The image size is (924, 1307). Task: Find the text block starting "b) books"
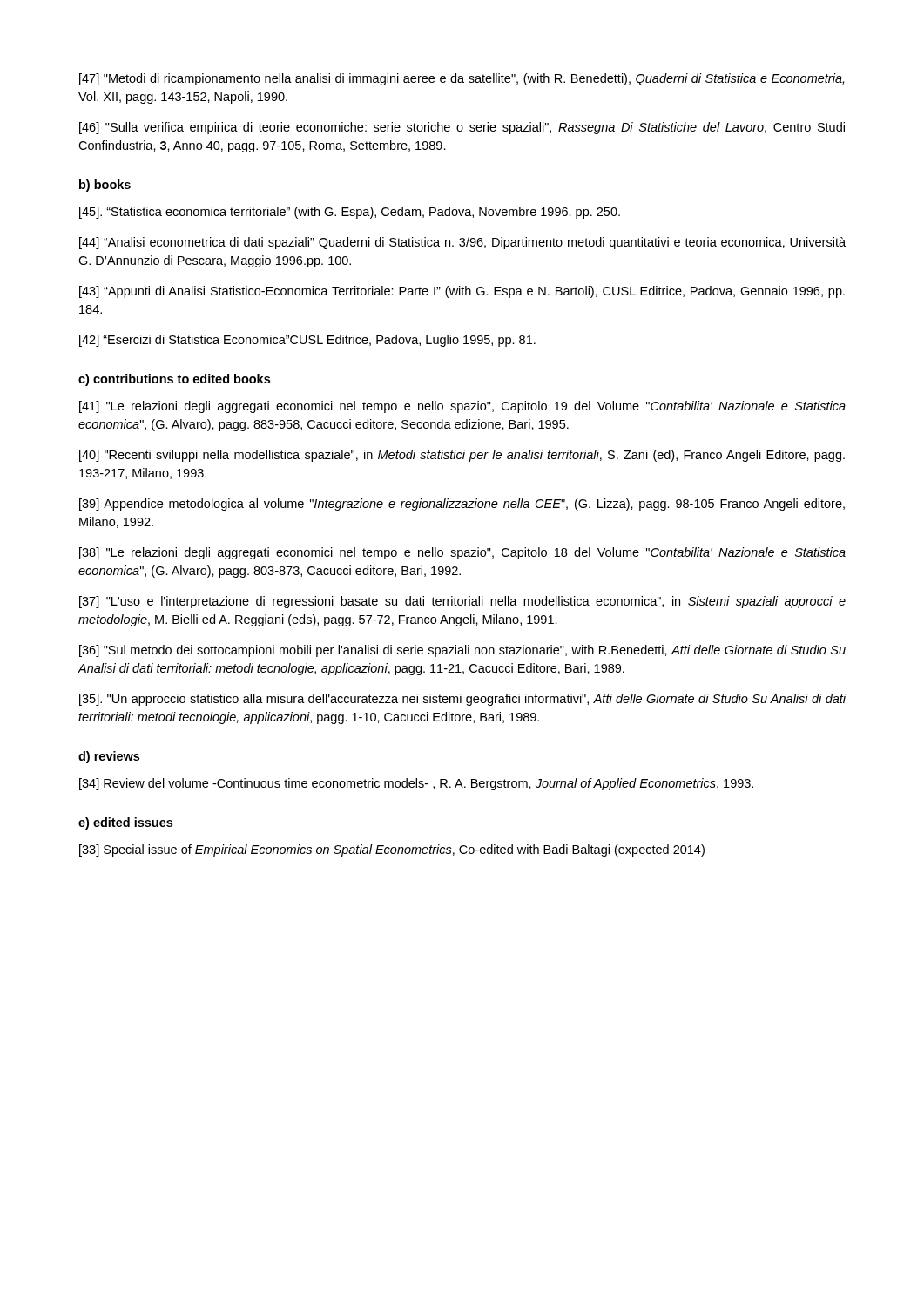(105, 185)
